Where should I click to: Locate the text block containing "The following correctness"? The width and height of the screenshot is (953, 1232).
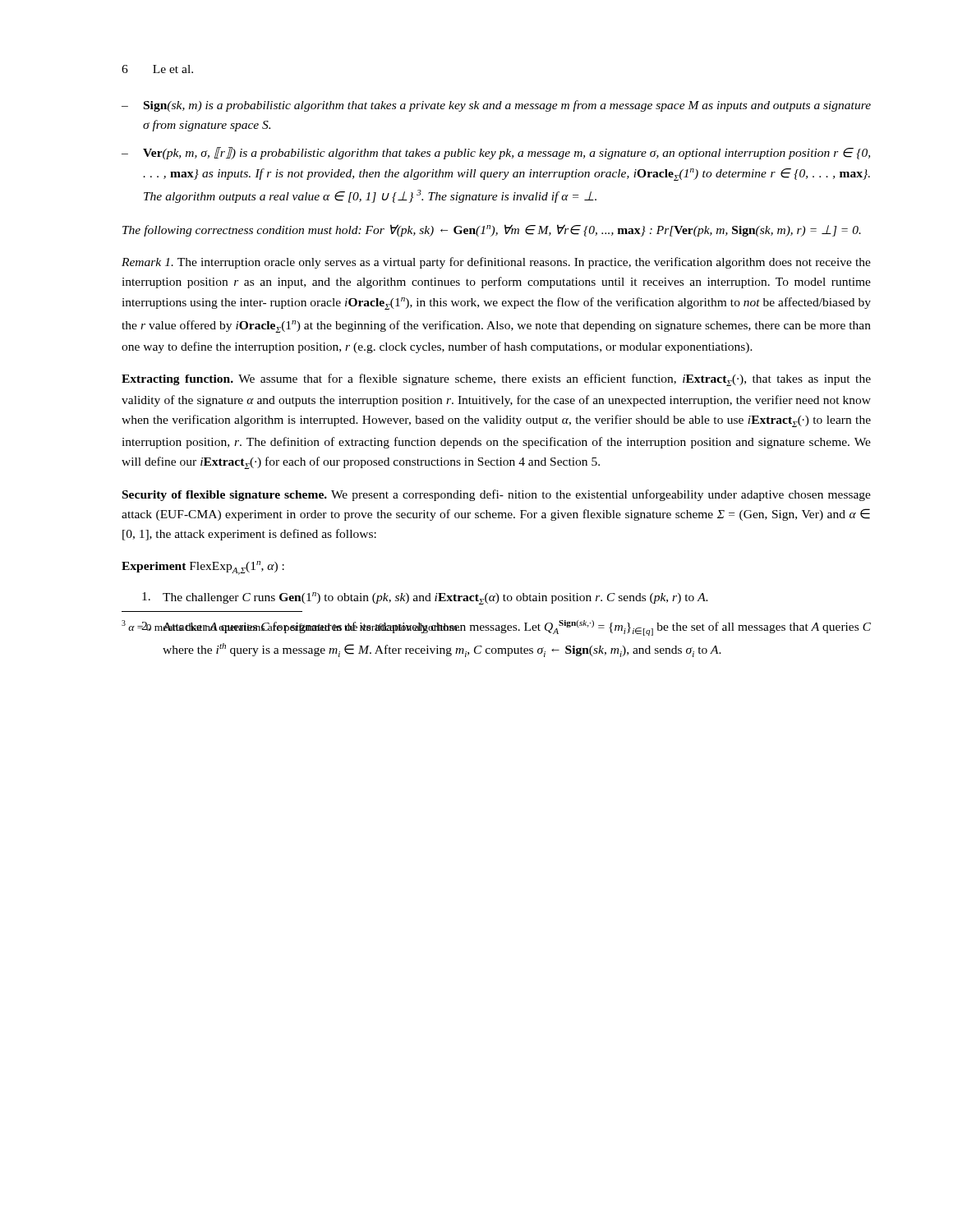[492, 229]
